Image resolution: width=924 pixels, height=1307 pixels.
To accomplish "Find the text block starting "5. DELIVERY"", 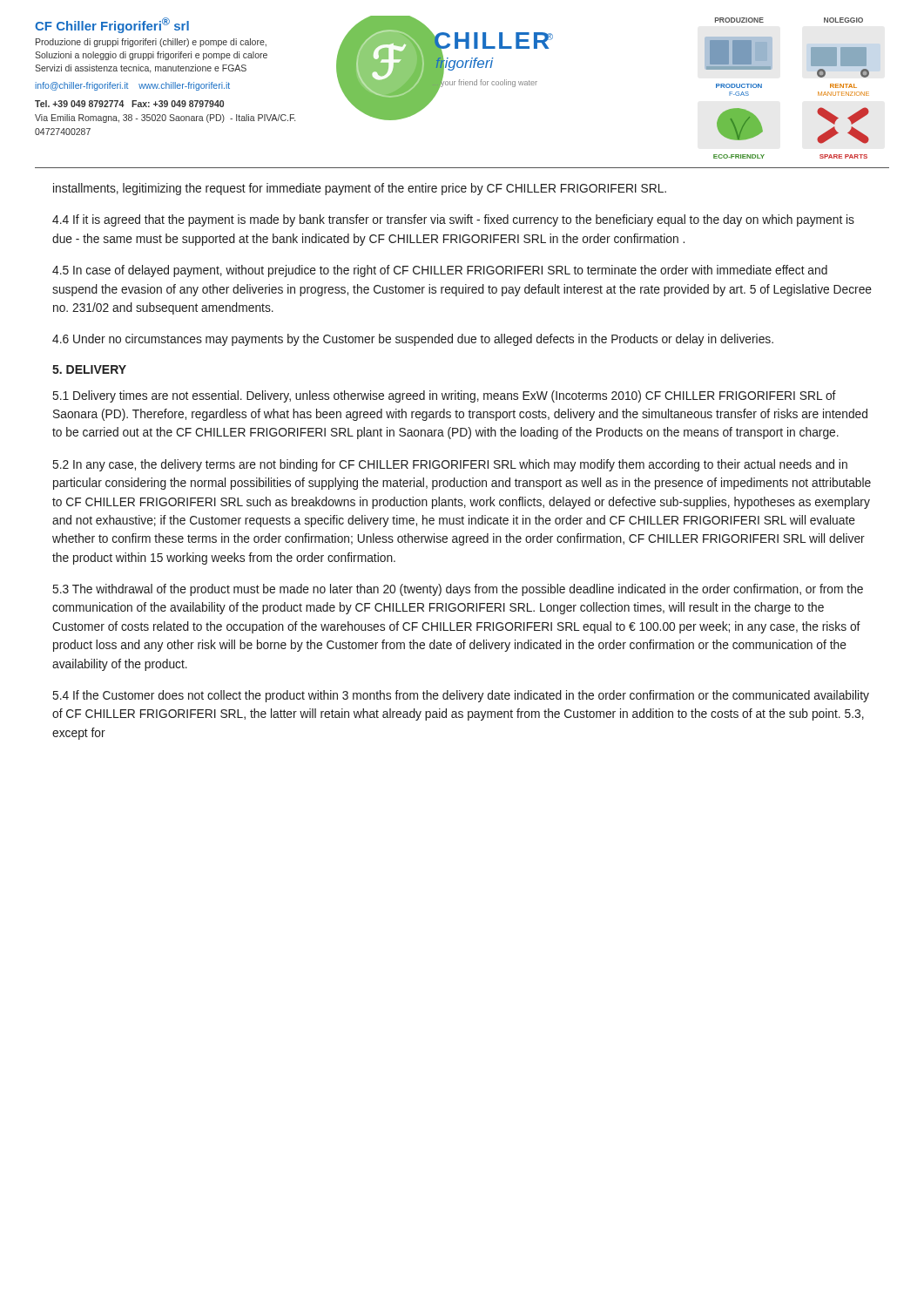I will coord(89,369).
